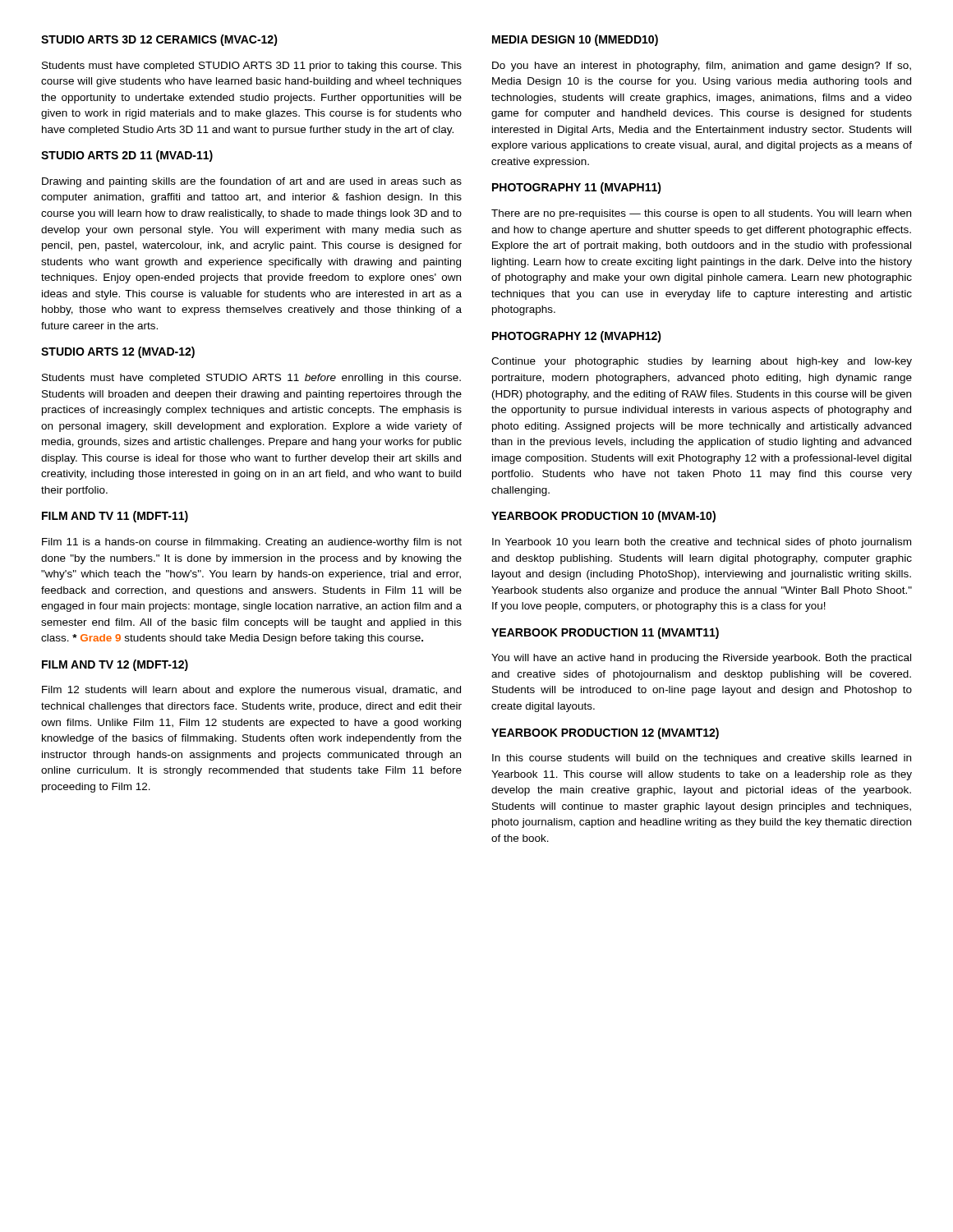Image resolution: width=953 pixels, height=1232 pixels.
Task: Find the region starting "YEARBOOK PRODUCTION 12 (MVAMT12)"
Action: [702, 732]
